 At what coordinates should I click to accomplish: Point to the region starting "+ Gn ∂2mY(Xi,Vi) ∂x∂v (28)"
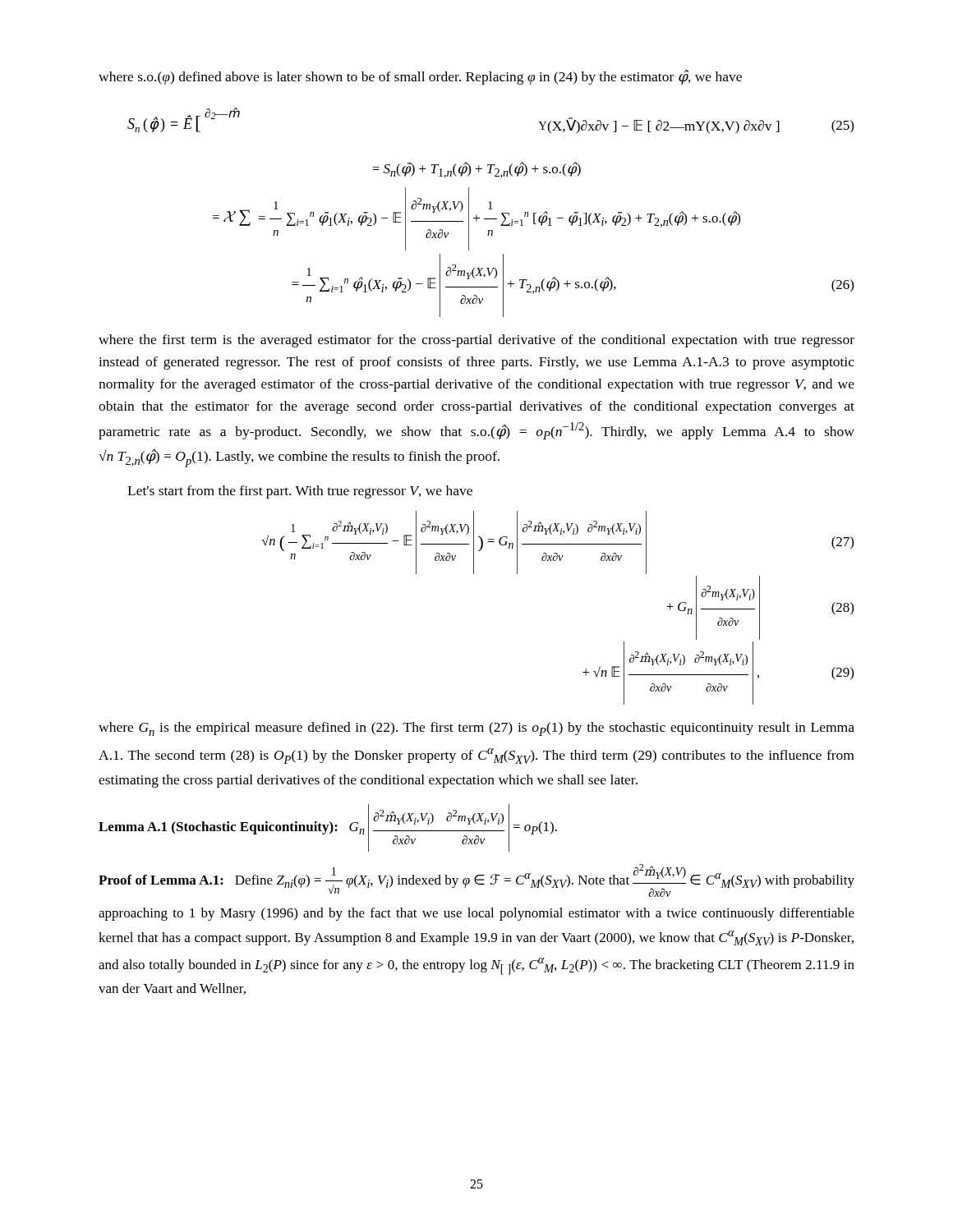476,608
